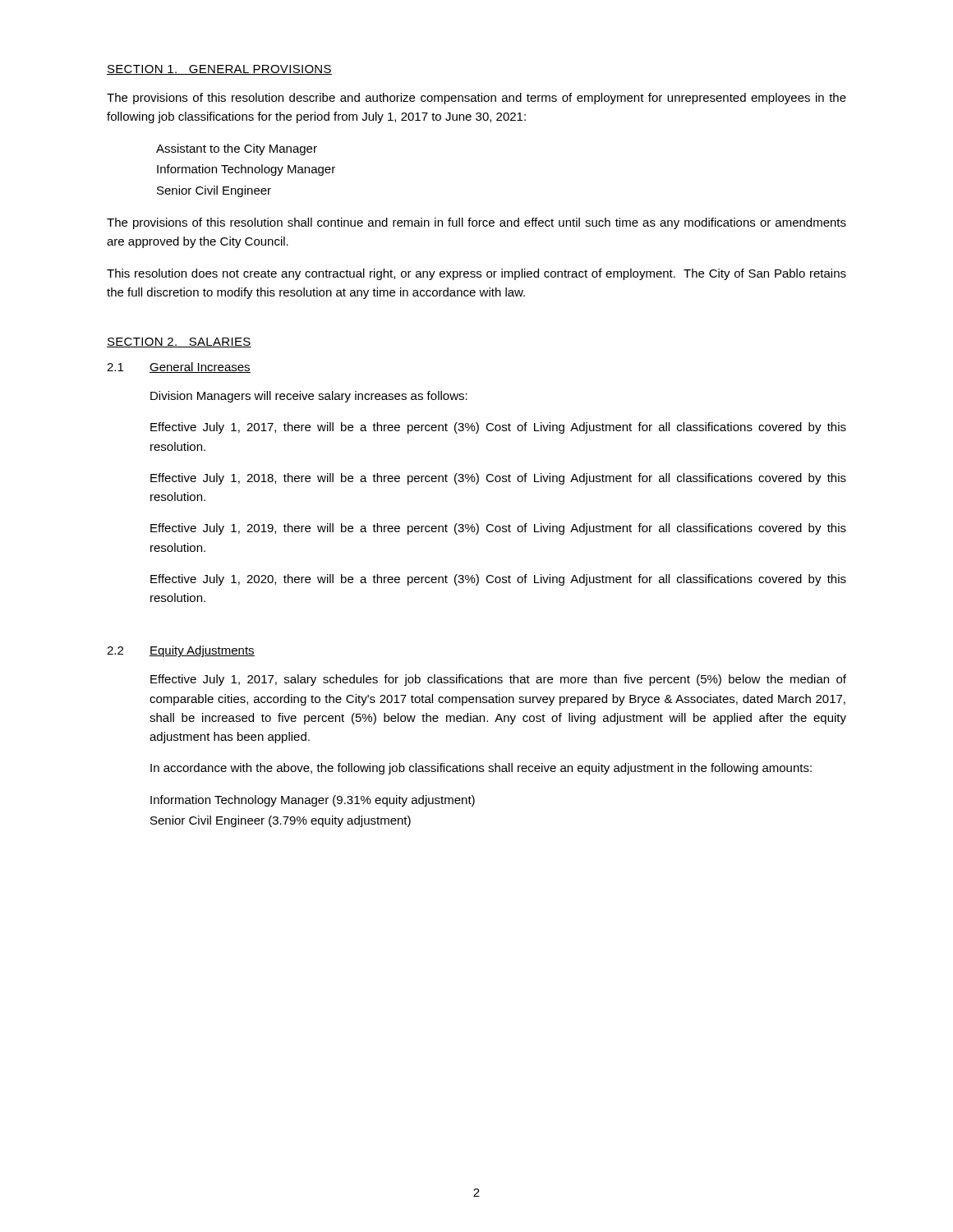
Task: Point to the block starting "SECTION 2. SALARIES"
Action: [x=179, y=342]
